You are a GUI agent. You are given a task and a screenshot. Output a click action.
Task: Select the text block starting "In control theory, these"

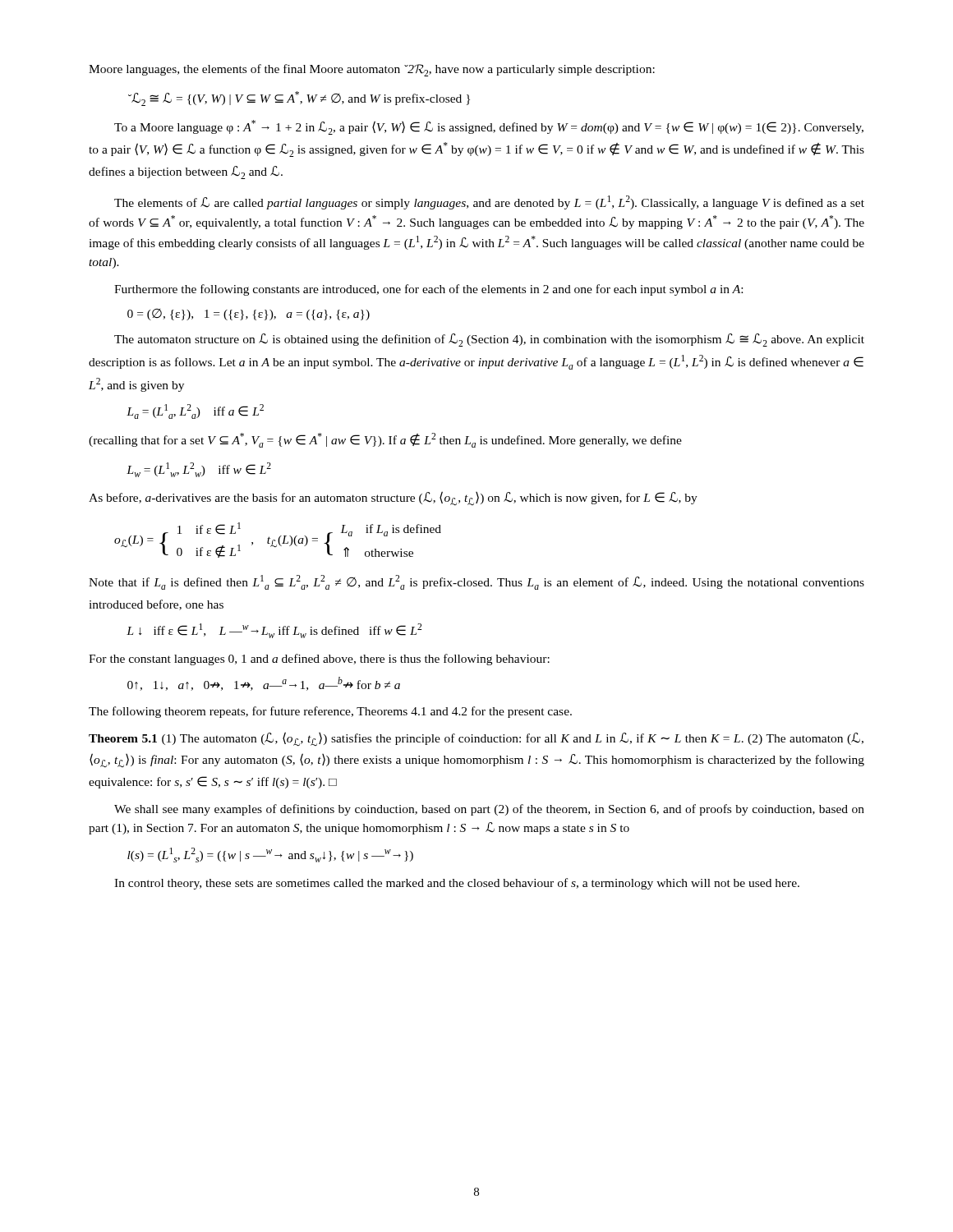[476, 883]
